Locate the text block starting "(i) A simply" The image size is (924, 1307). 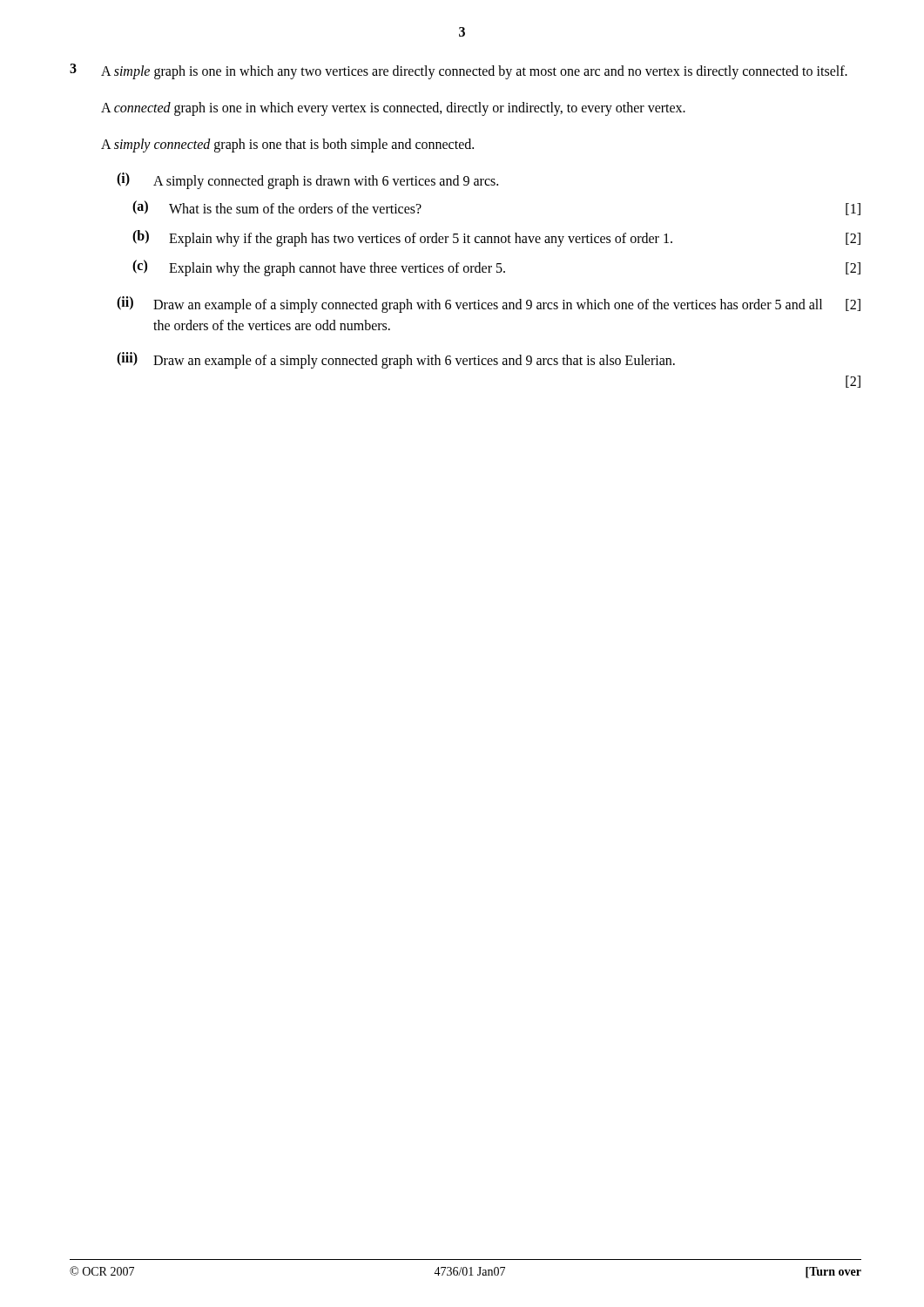(489, 181)
